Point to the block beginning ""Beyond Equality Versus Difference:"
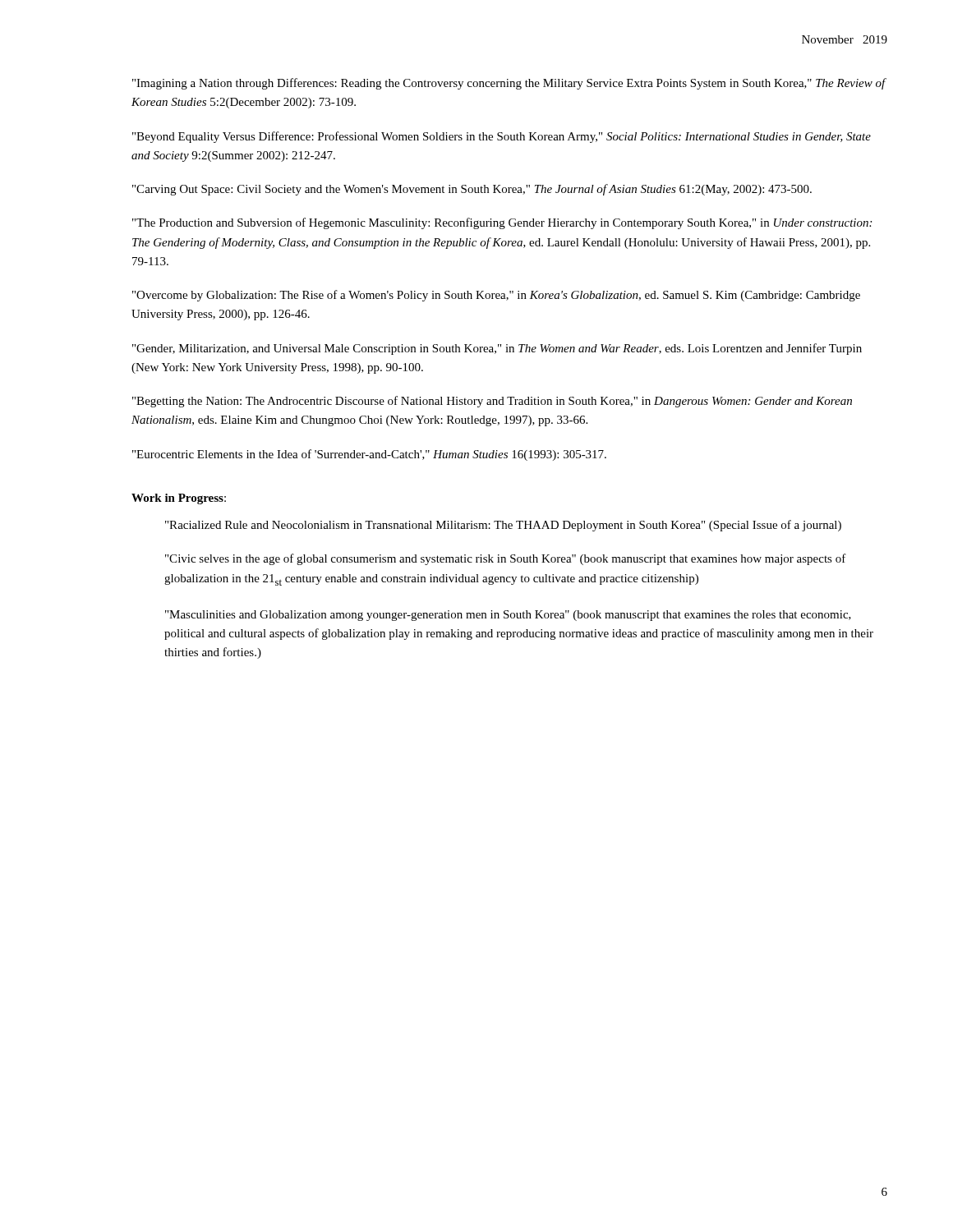This screenshot has width=953, height=1232. [x=501, y=145]
